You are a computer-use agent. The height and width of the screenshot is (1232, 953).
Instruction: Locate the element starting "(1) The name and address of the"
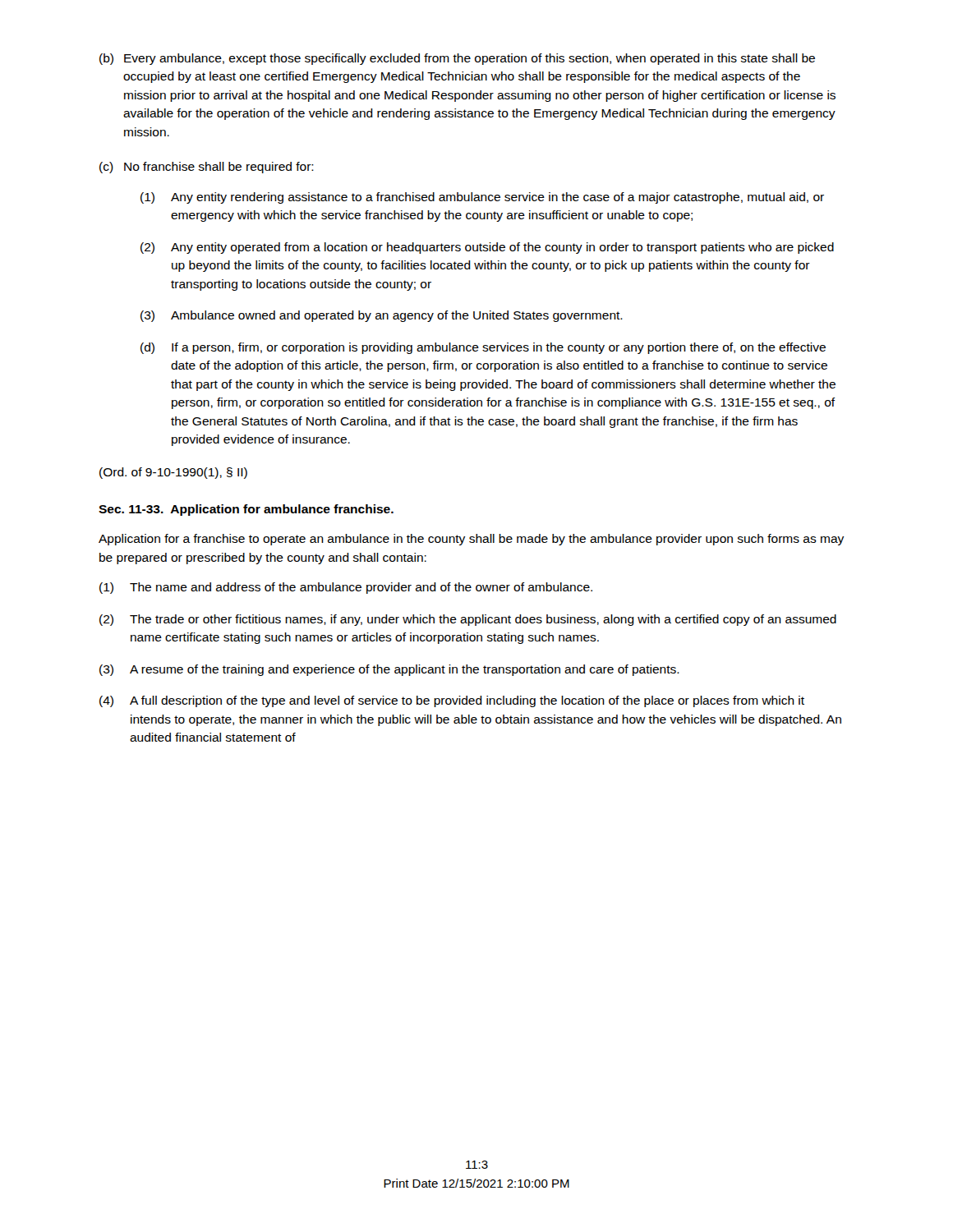click(472, 588)
